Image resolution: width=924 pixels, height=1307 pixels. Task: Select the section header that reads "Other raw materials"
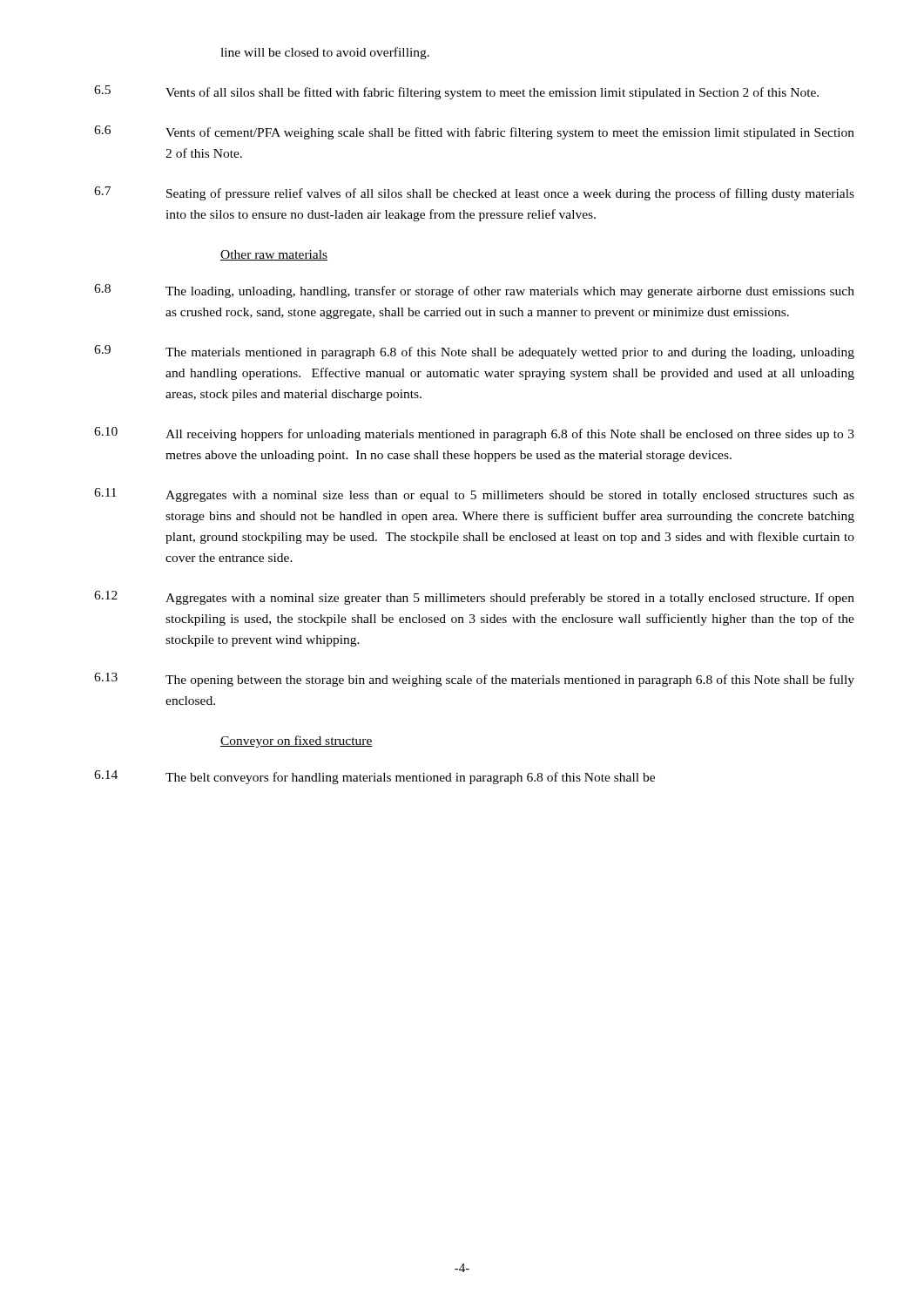pos(274,254)
